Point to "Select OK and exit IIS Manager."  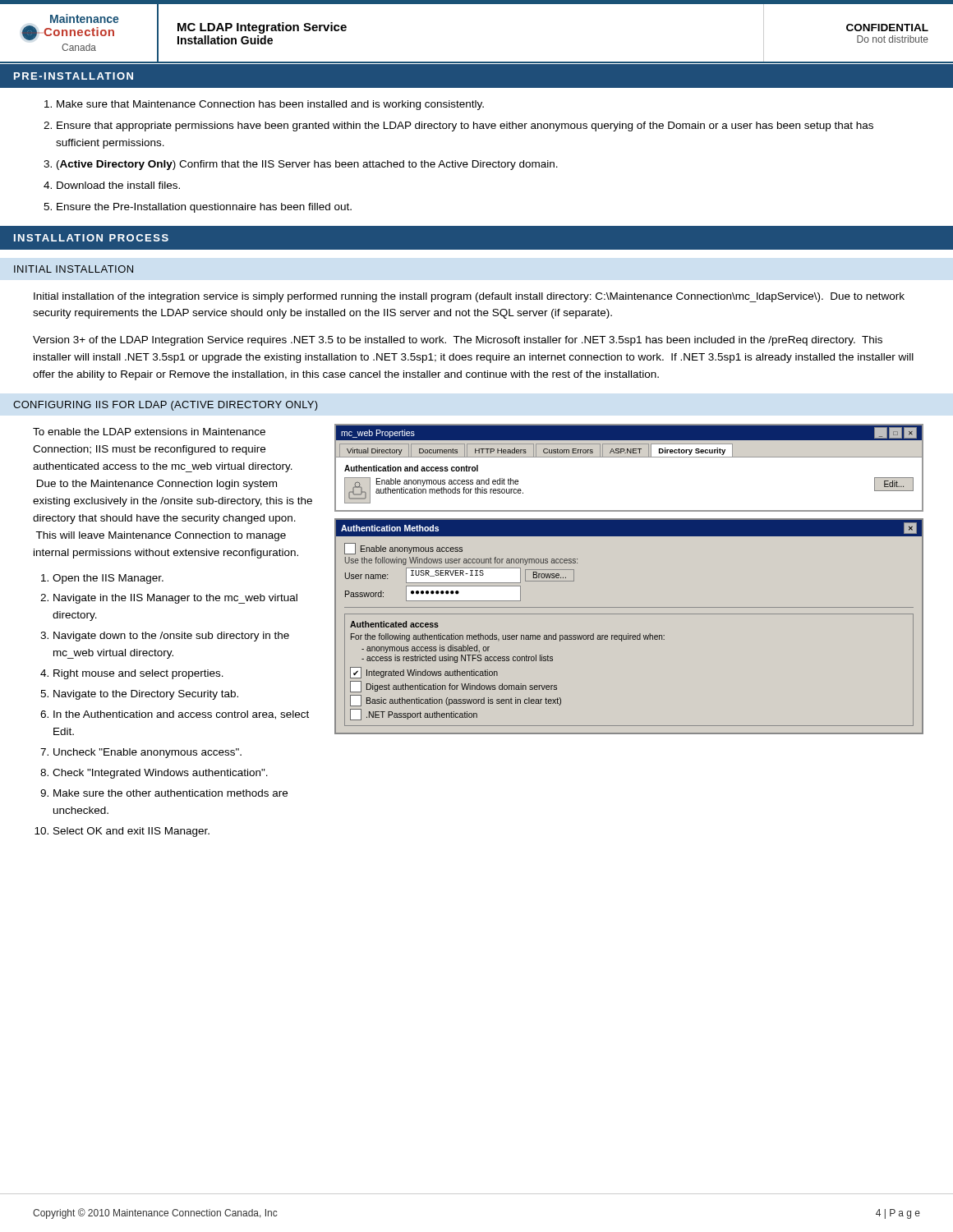coord(132,830)
